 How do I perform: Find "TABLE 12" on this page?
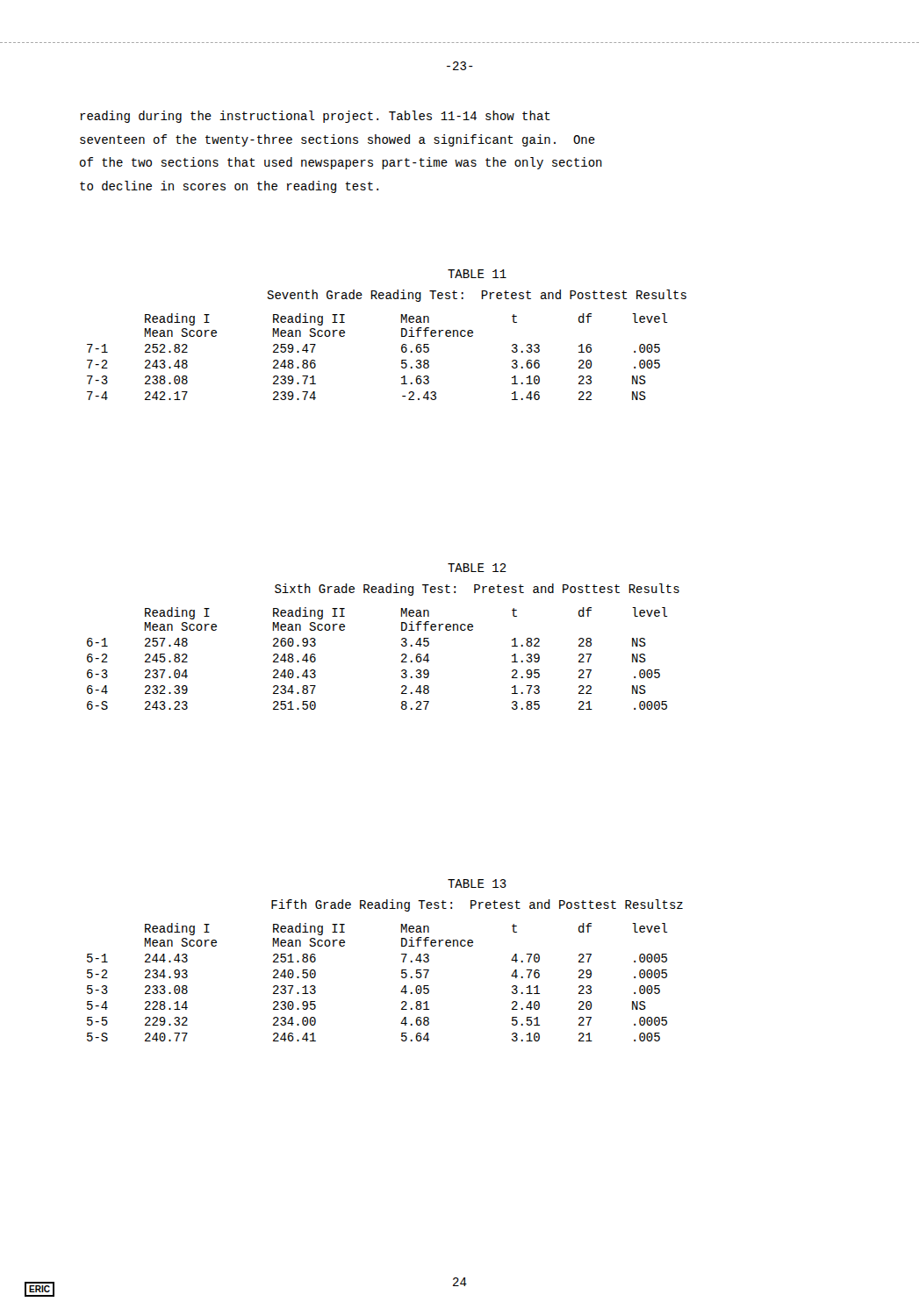click(477, 569)
